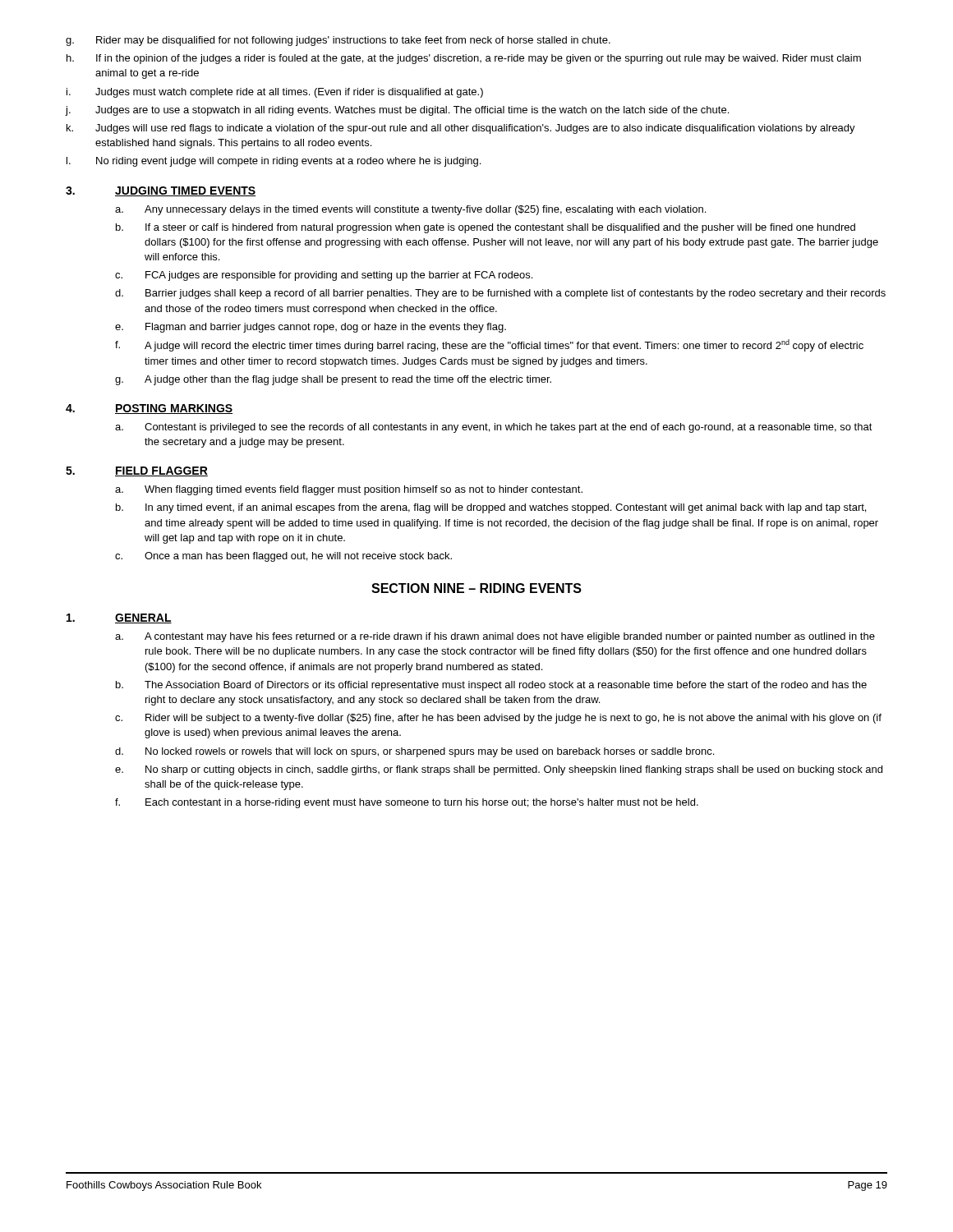953x1232 pixels.
Task: Navigate to the region starting "3. JUDGING TIMED EVENTS"
Action: (x=161, y=190)
